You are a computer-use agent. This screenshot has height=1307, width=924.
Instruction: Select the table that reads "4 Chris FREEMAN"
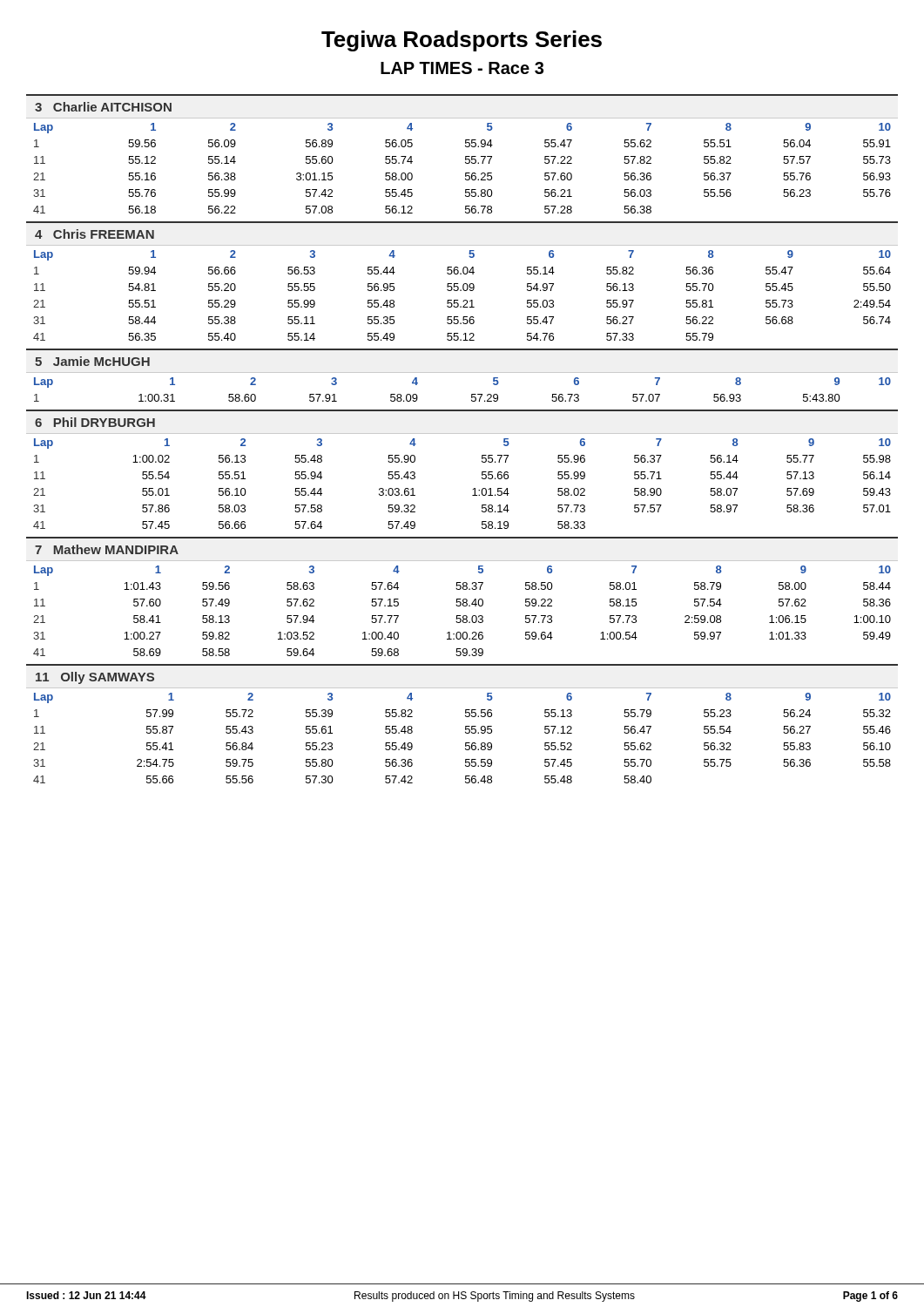(462, 285)
